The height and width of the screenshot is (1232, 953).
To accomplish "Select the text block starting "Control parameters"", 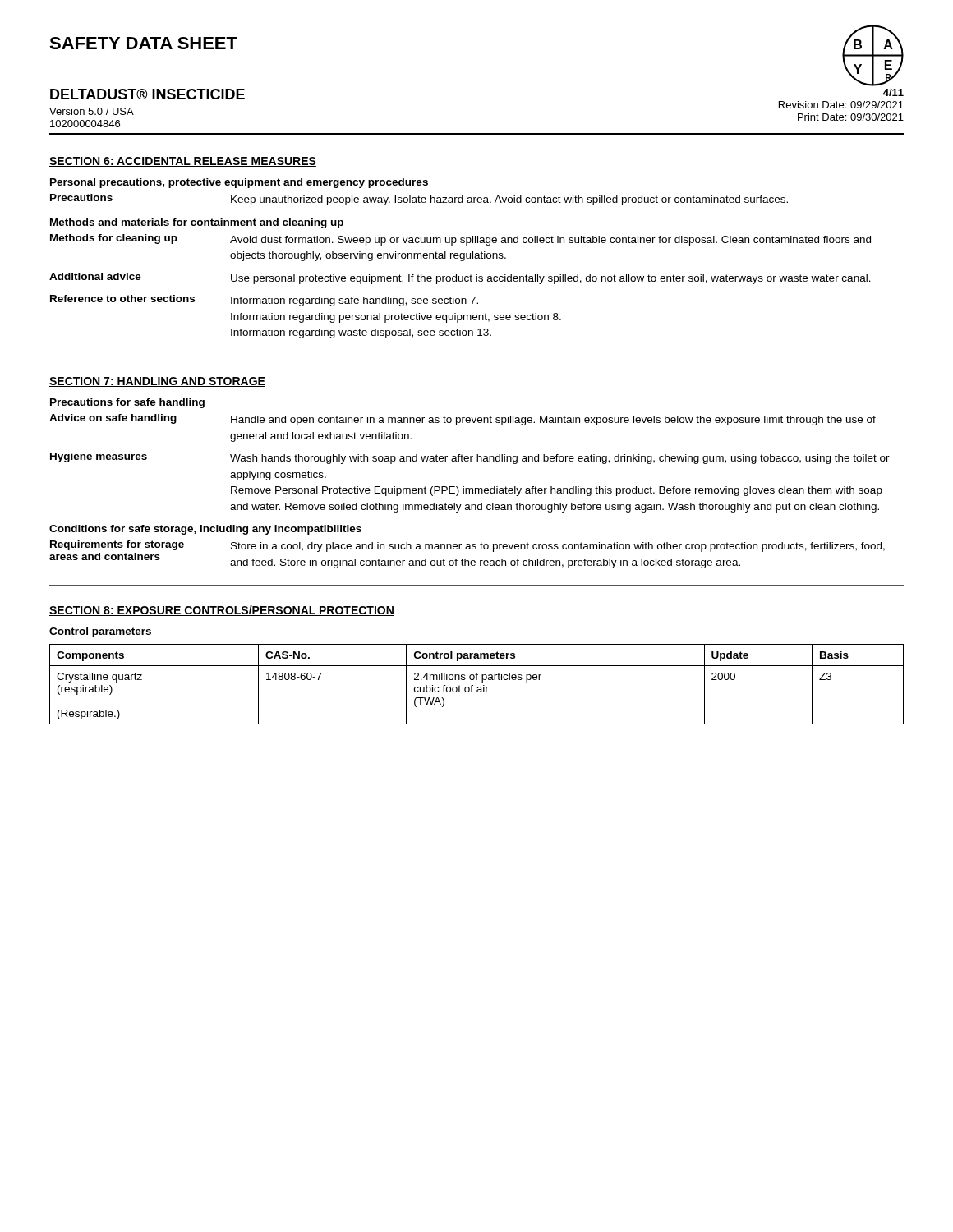I will tap(100, 632).
